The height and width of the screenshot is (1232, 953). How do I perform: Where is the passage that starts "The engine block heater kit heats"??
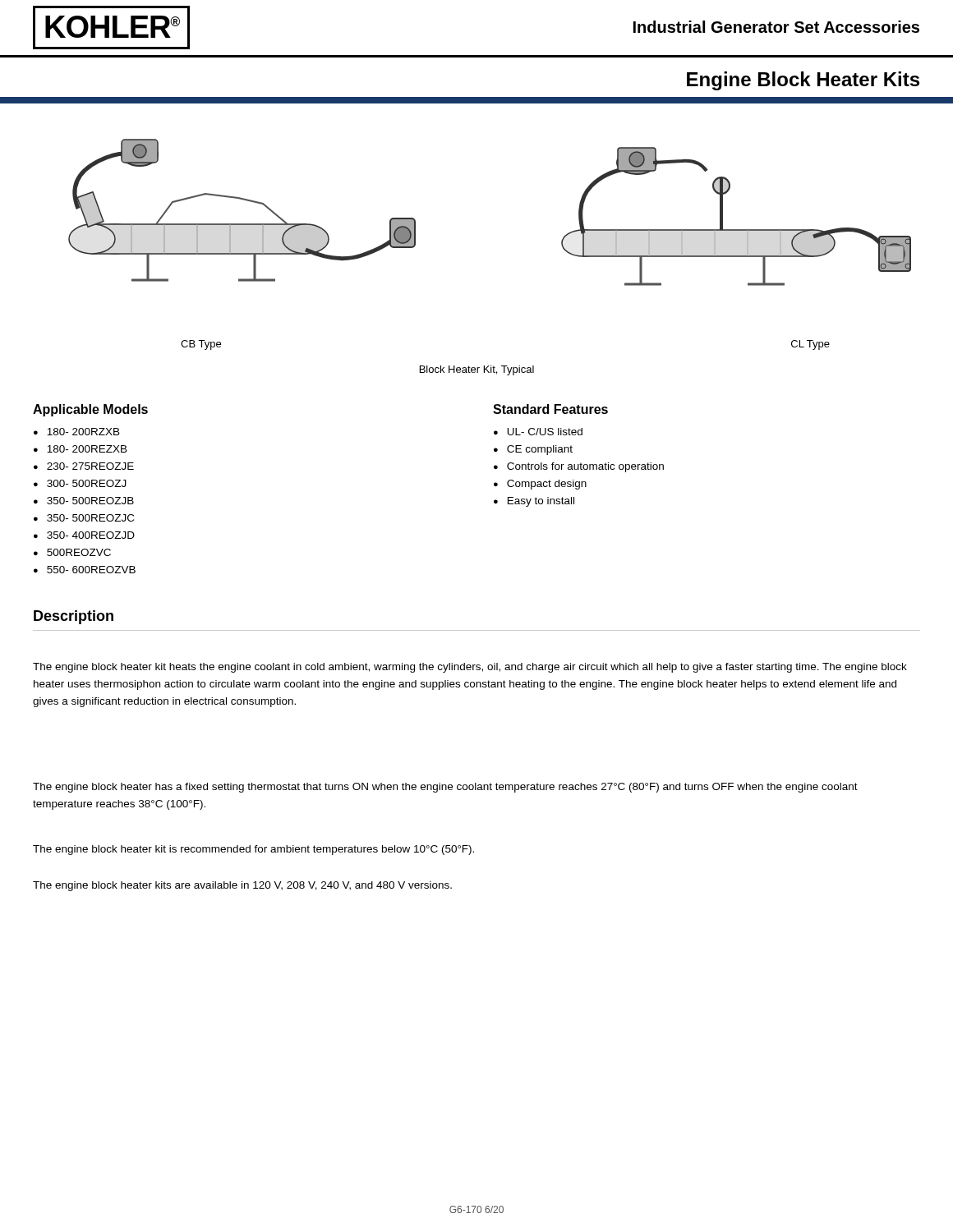[470, 684]
